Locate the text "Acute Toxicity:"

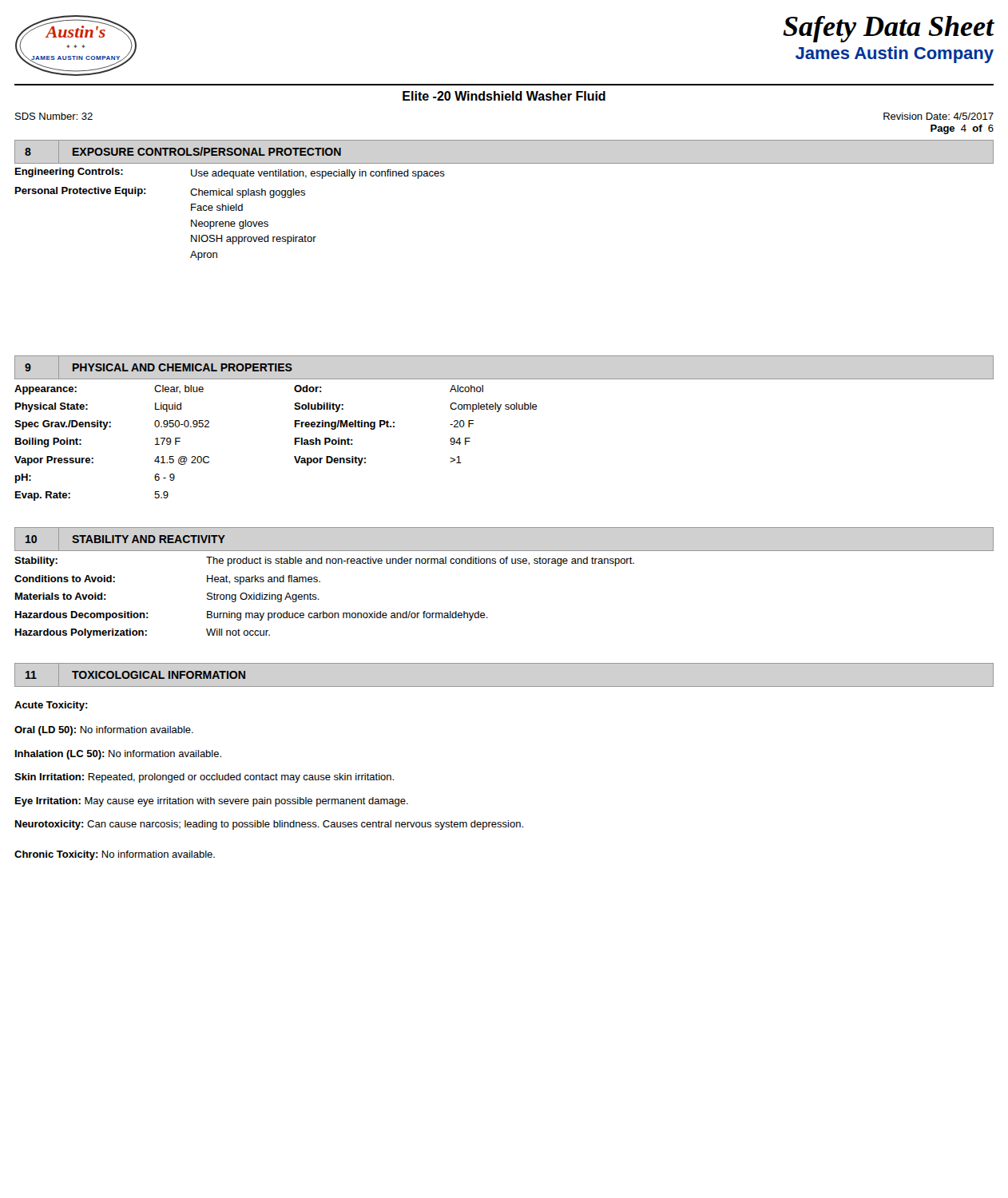[x=51, y=705]
